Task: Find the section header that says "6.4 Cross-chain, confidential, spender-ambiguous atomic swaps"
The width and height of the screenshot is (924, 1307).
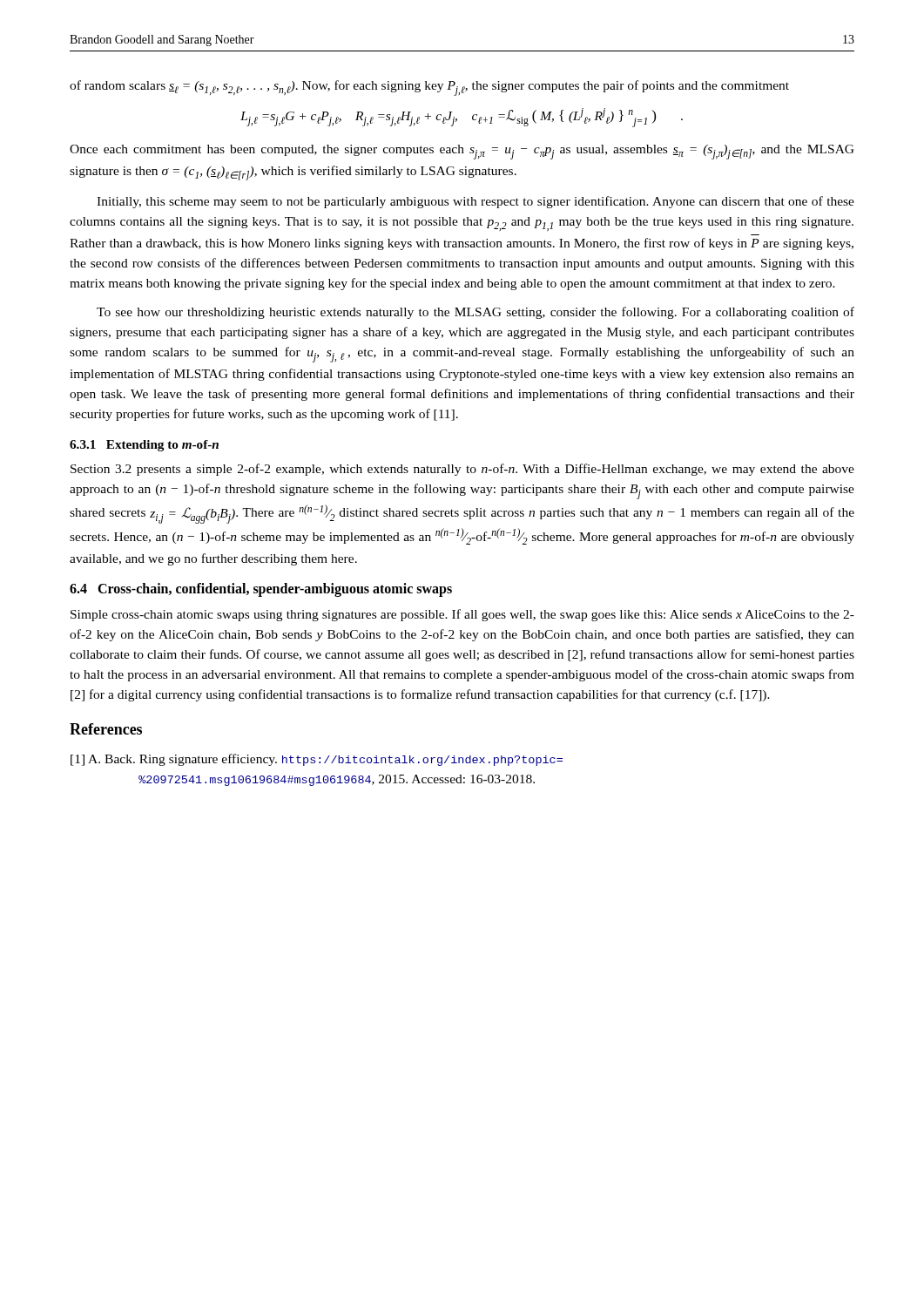Action: (x=261, y=589)
